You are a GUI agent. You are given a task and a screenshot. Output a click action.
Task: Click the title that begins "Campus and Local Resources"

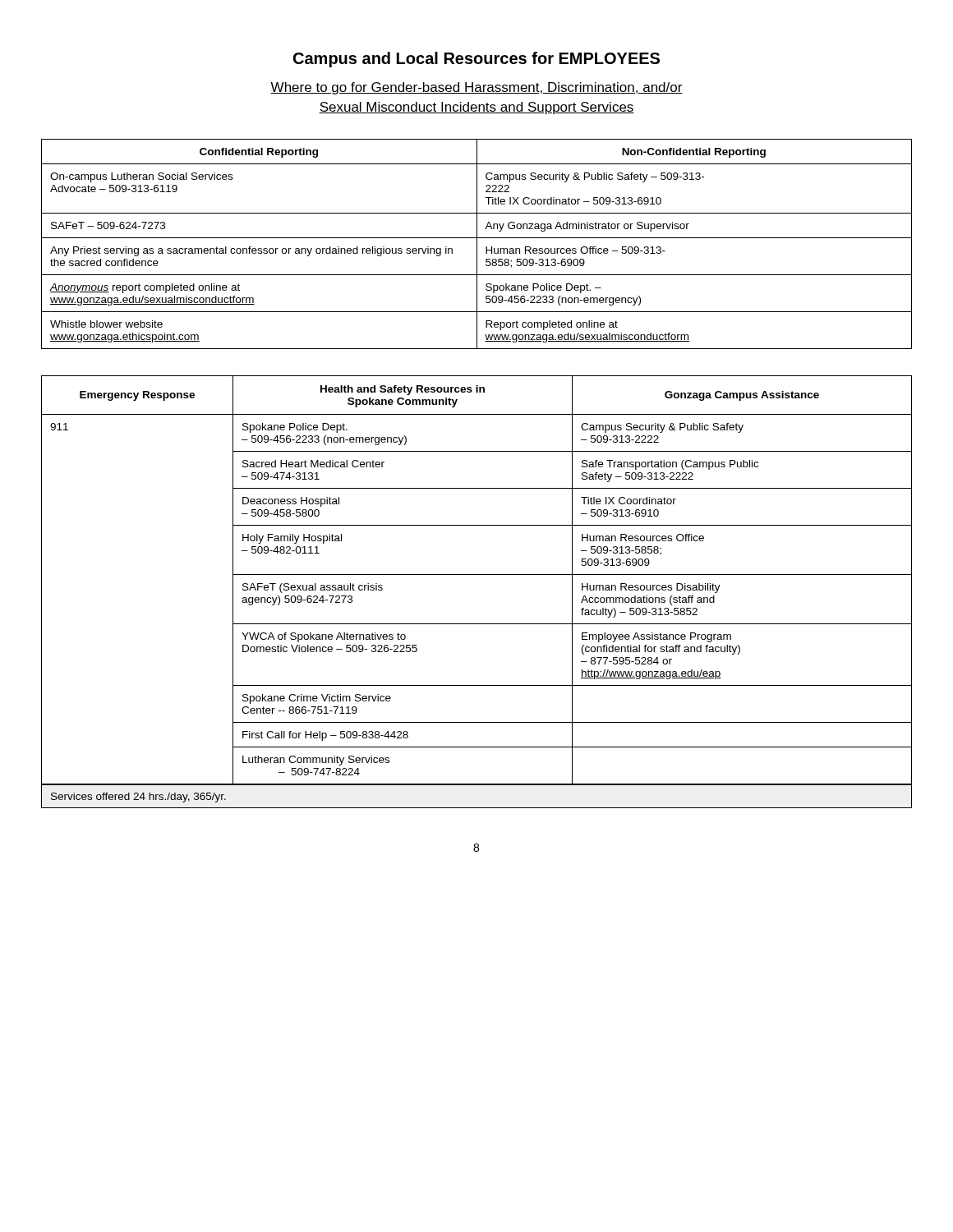tap(476, 58)
